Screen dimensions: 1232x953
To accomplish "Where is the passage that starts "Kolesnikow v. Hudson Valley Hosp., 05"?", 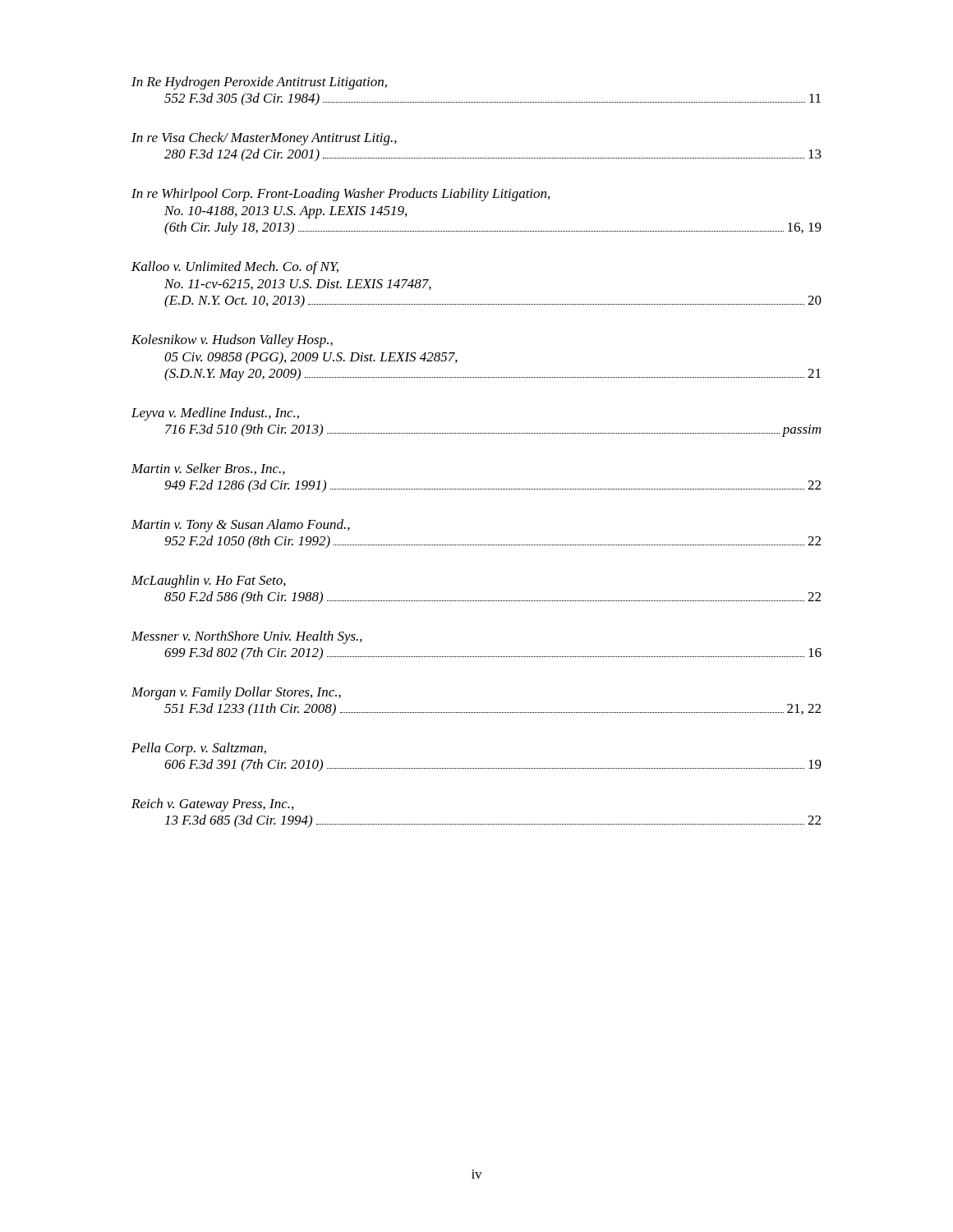I will (x=232, y=341).
